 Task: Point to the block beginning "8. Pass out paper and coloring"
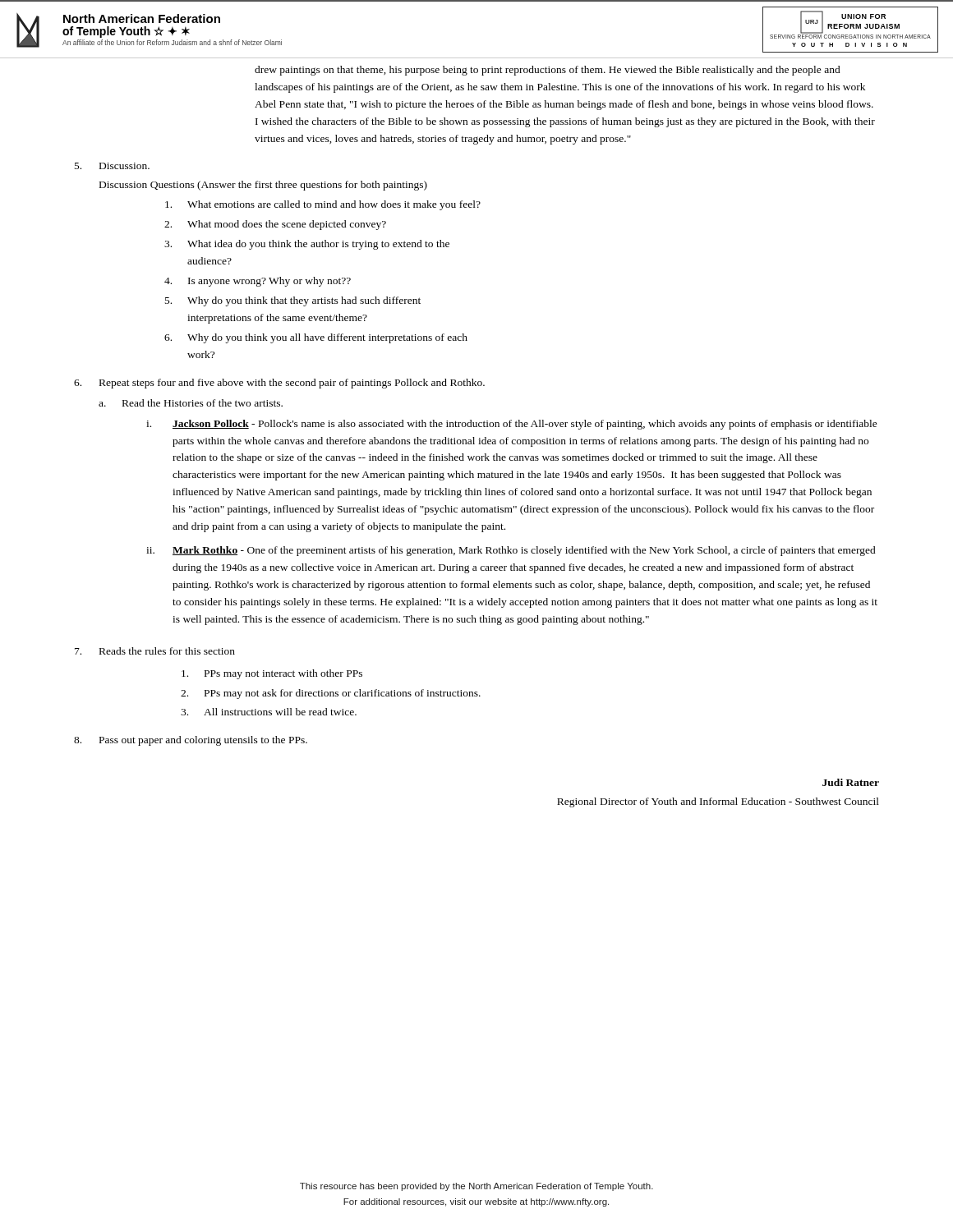pos(191,741)
